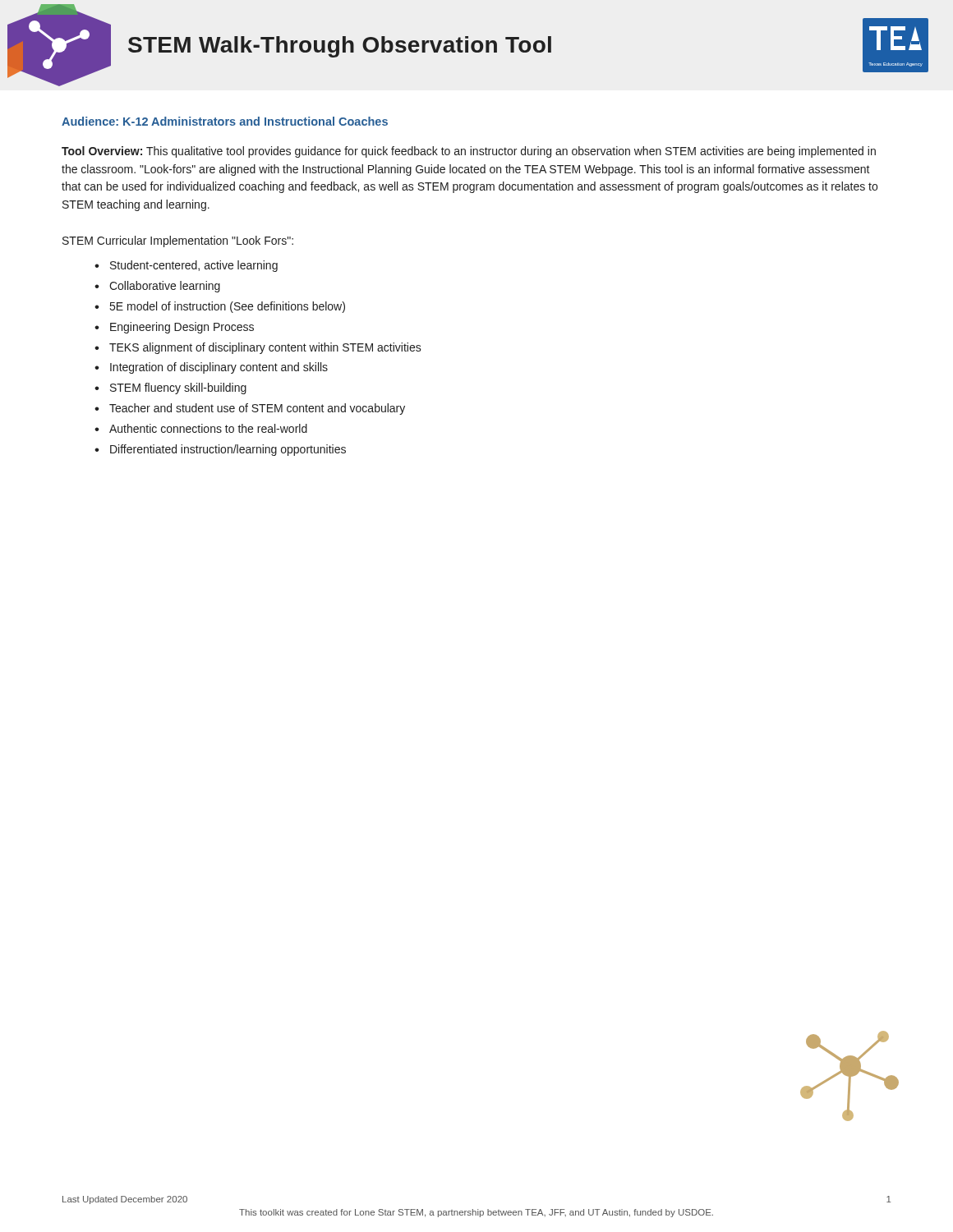The height and width of the screenshot is (1232, 953).
Task: Select the passage starting "Tool Overview: This qualitative"
Action: [x=470, y=178]
